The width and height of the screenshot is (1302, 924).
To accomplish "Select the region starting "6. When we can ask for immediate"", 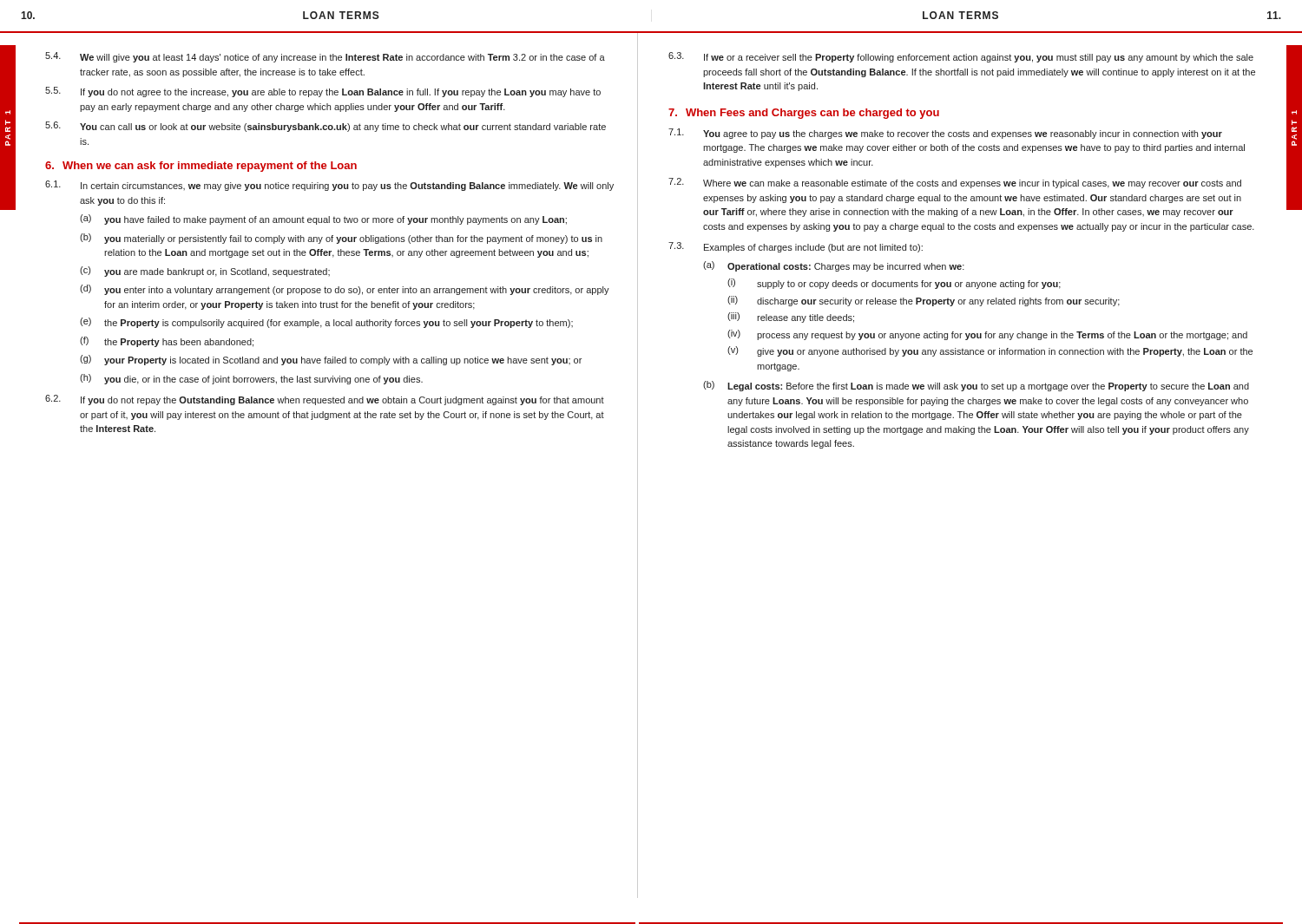I will point(201,165).
